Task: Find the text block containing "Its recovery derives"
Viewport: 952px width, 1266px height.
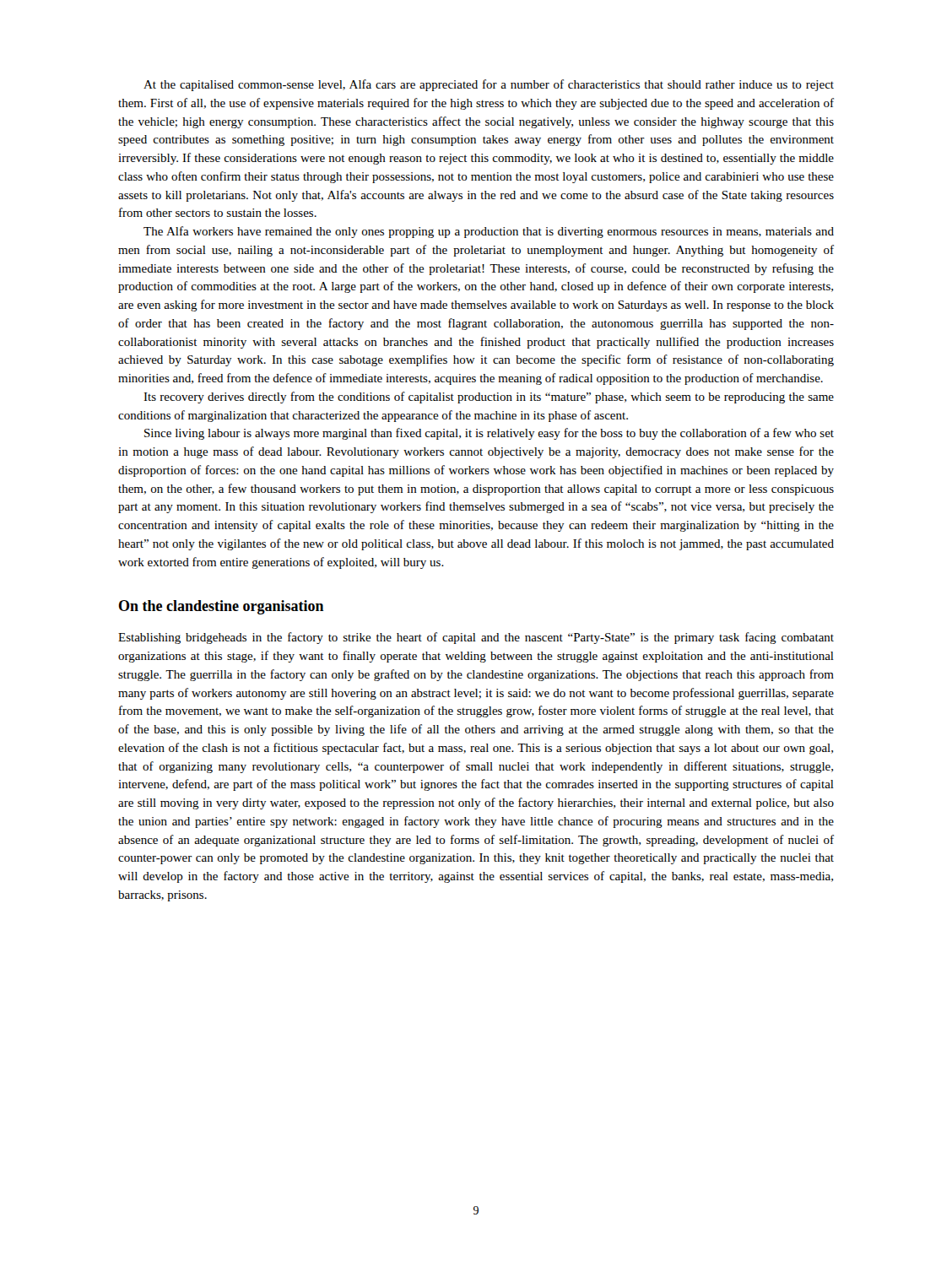Action: [x=476, y=406]
